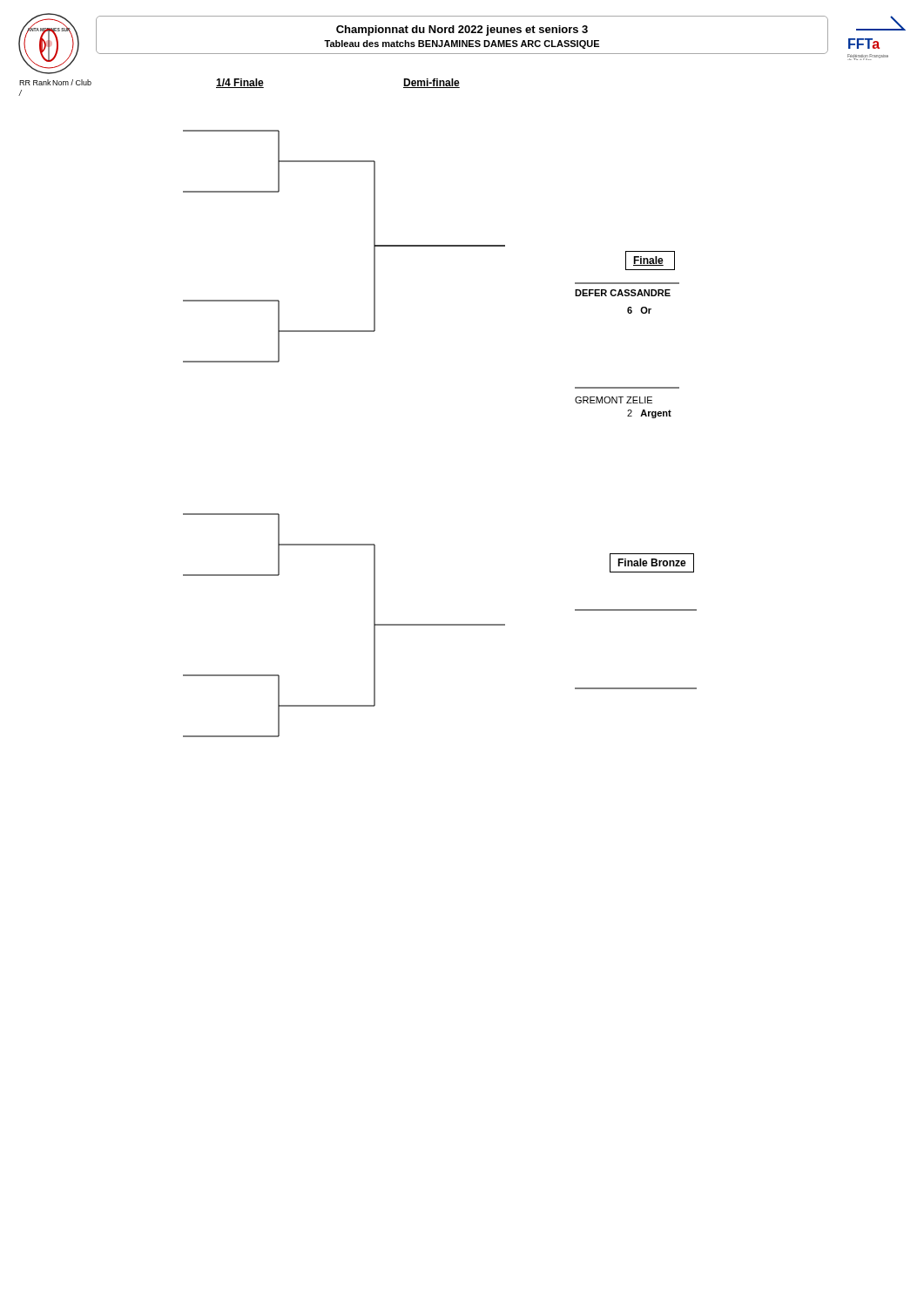
Task: Find the element starting "2 Argent"
Action: (649, 413)
